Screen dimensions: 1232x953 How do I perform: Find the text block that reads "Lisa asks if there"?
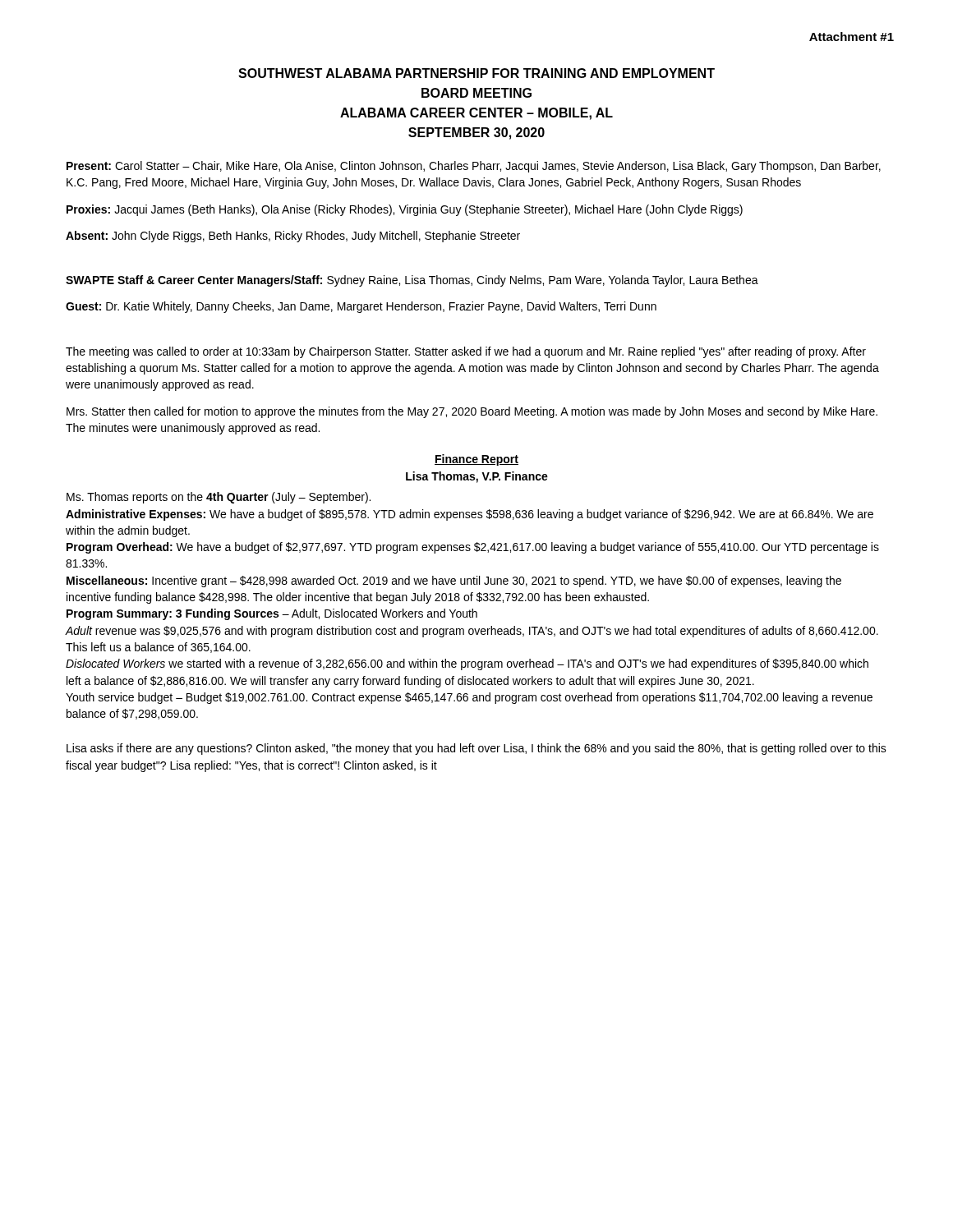point(476,757)
